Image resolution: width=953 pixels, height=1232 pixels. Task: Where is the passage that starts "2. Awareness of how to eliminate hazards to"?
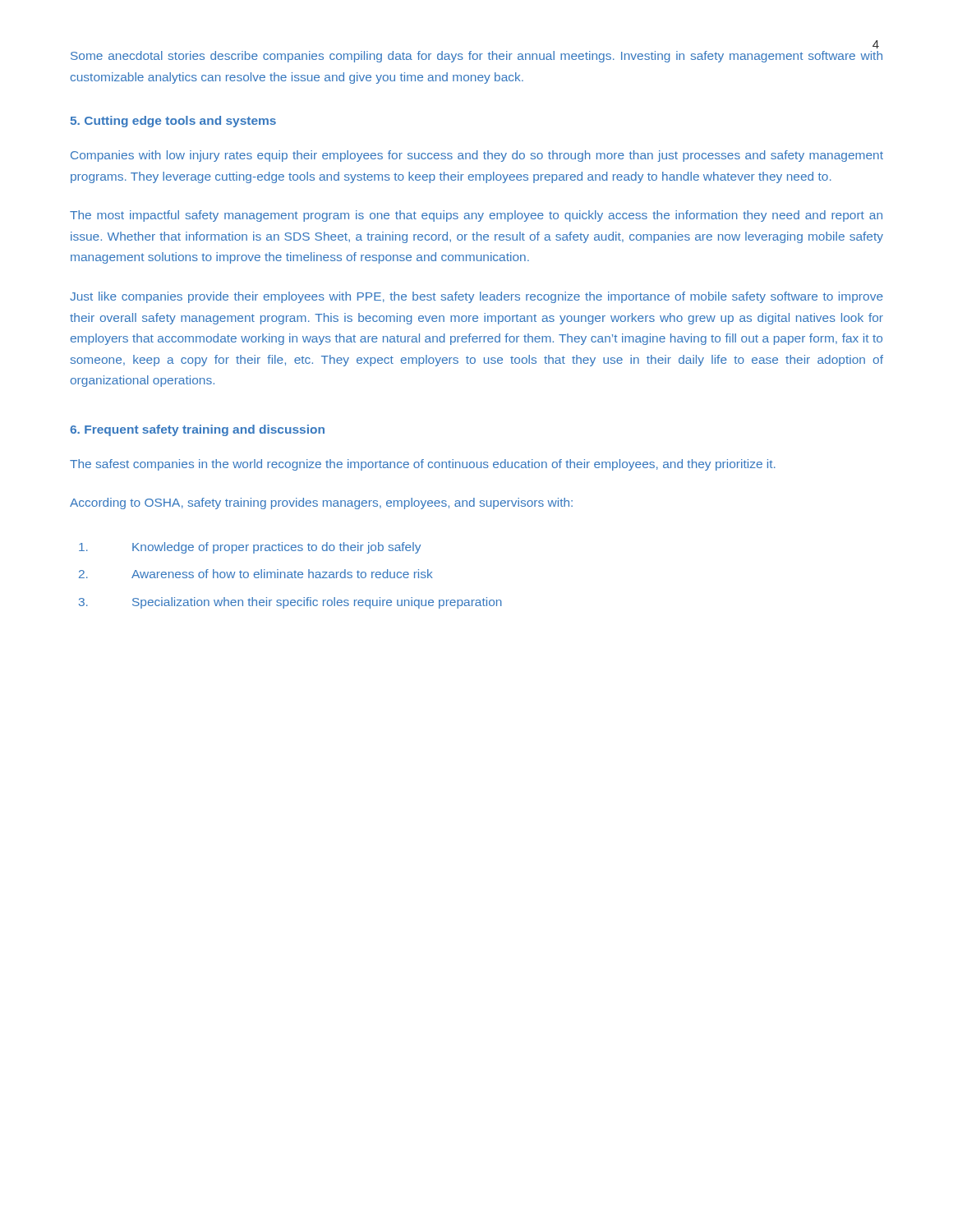pos(251,574)
